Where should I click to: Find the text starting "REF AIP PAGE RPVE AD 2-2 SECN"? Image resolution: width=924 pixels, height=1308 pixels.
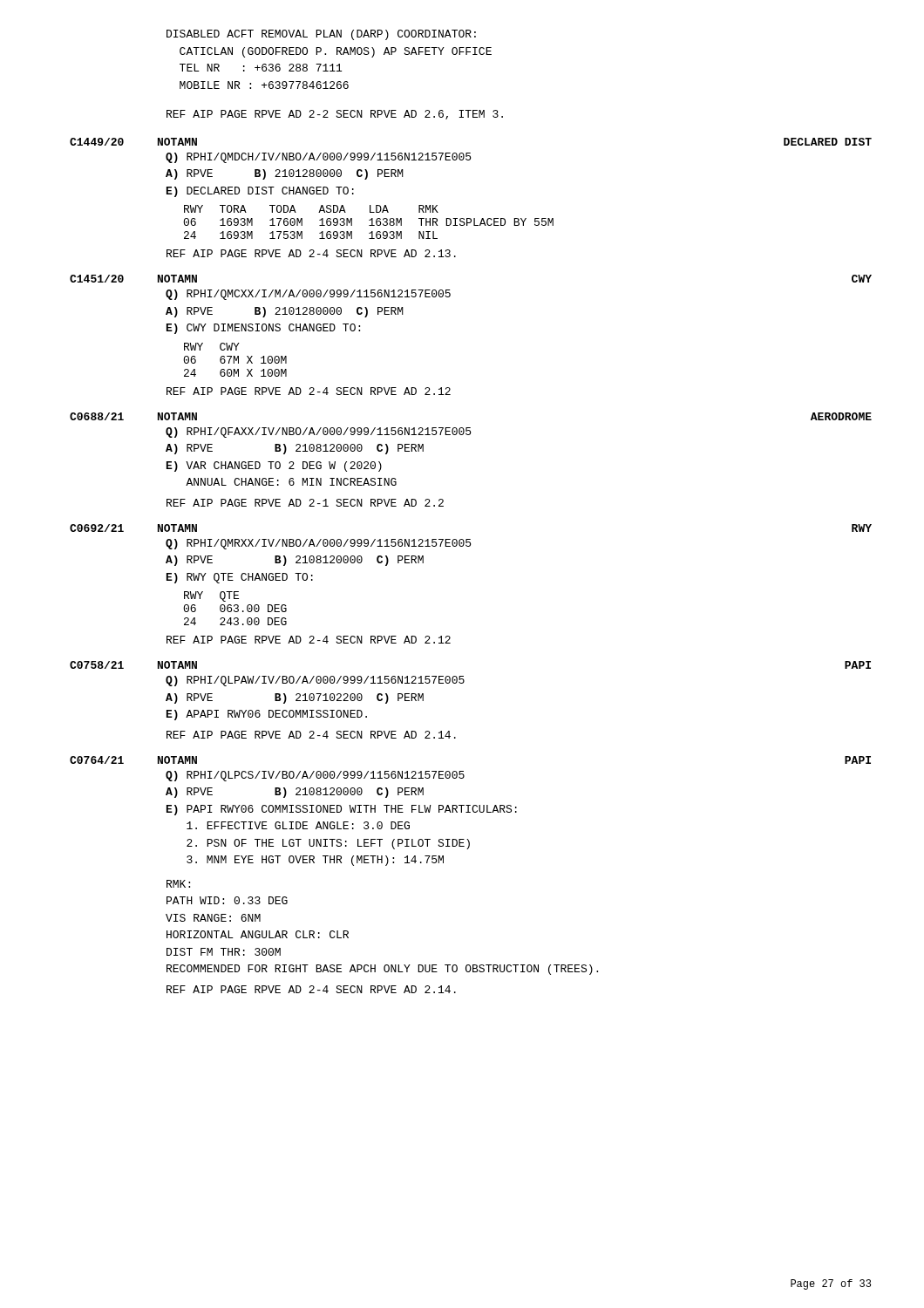coord(336,115)
